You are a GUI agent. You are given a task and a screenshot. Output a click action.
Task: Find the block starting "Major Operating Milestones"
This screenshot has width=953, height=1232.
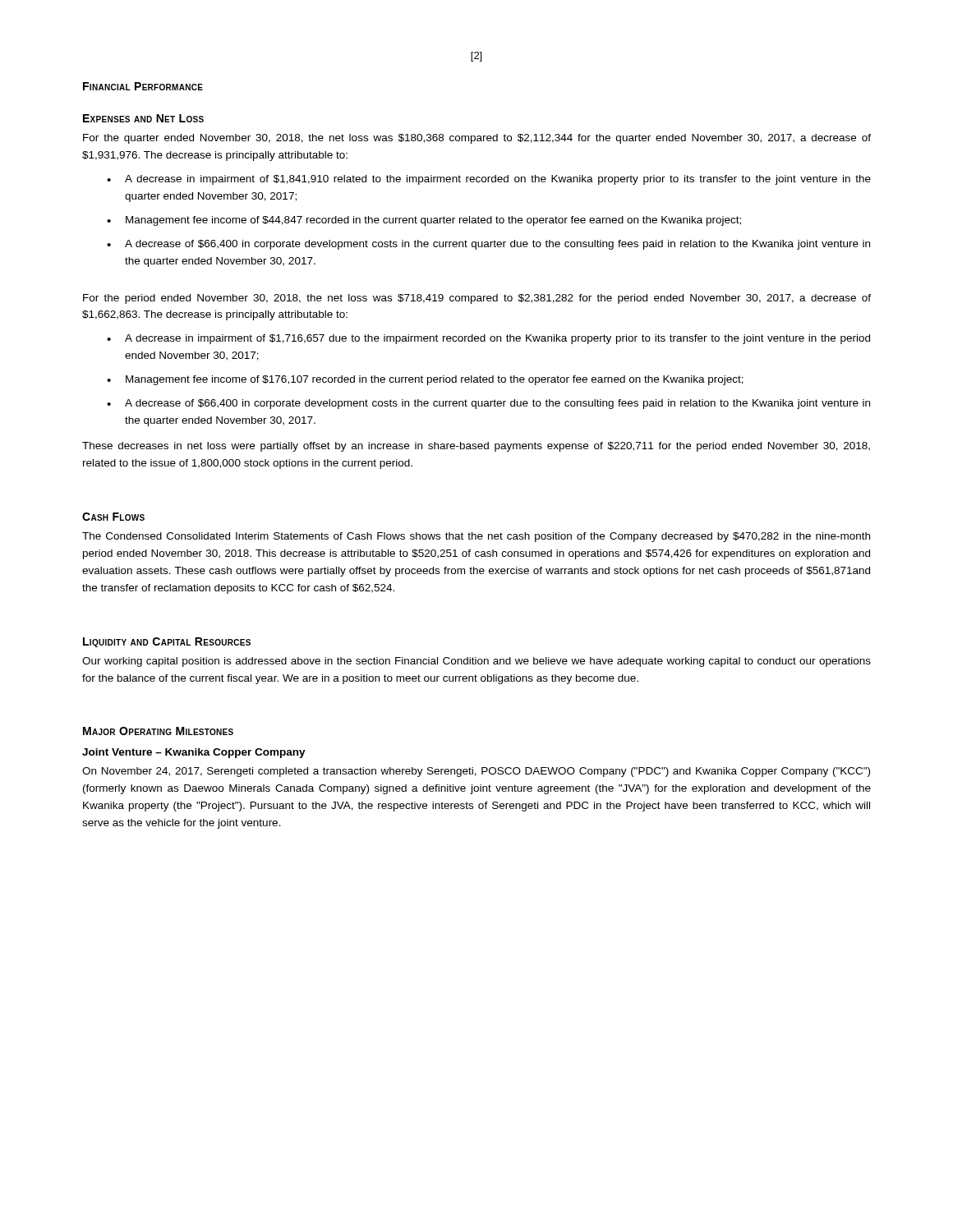coord(158,731)
